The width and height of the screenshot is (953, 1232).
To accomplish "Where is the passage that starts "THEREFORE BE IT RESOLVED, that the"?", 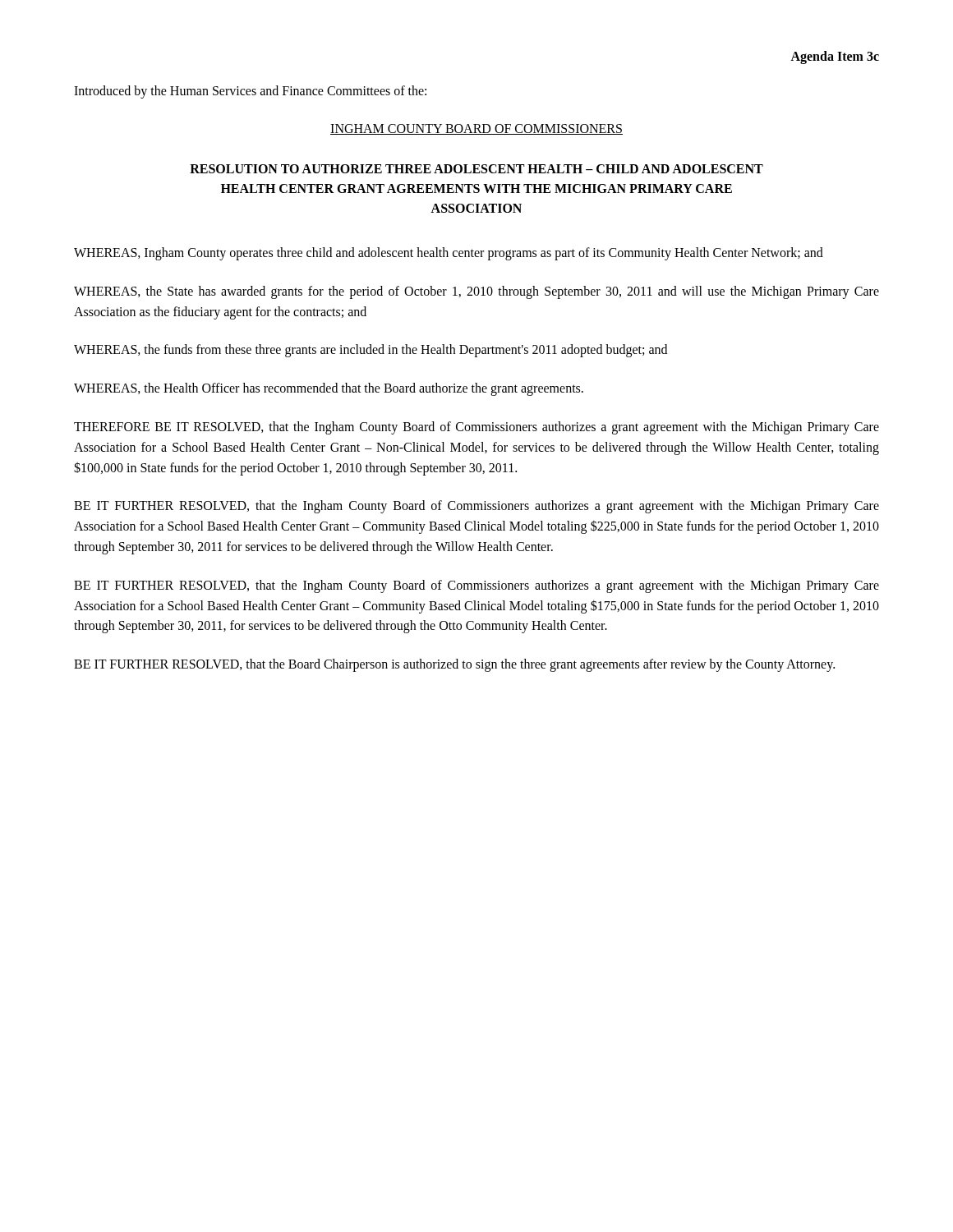I will 476,447.
